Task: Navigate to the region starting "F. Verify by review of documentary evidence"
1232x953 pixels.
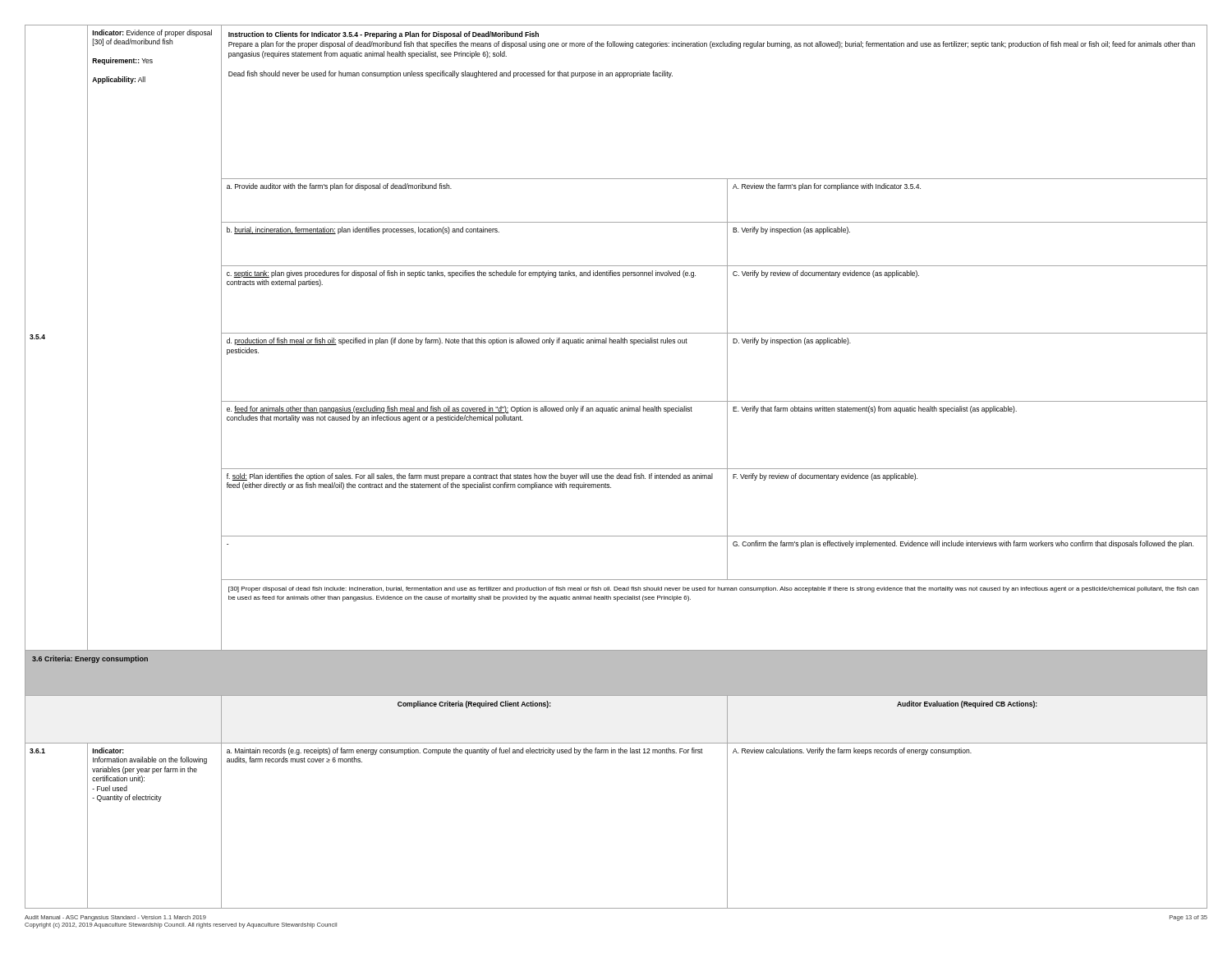Action: tap(825, 476)
